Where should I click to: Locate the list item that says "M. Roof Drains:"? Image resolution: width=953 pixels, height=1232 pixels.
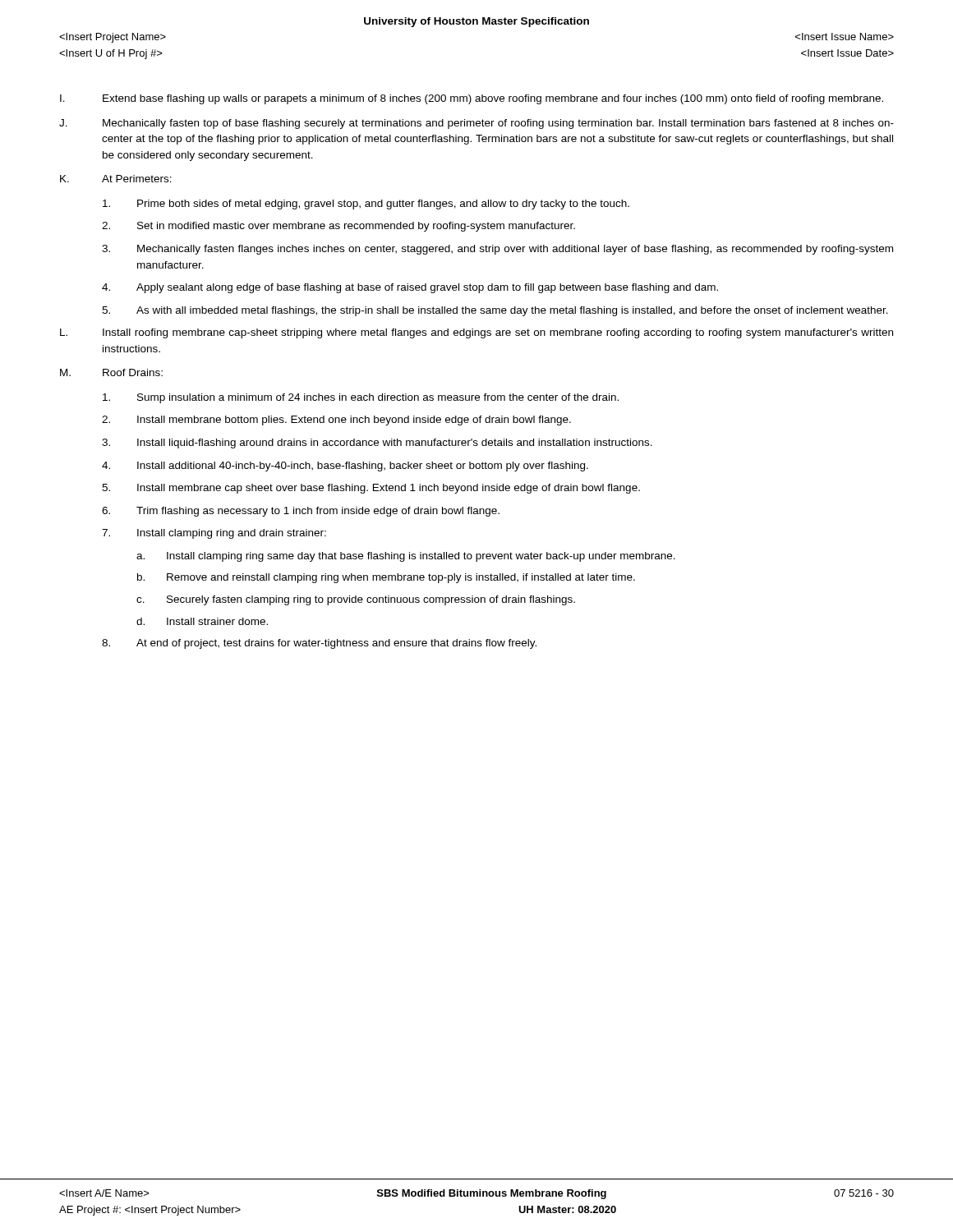pyautogui.click(x=111, y=372)
